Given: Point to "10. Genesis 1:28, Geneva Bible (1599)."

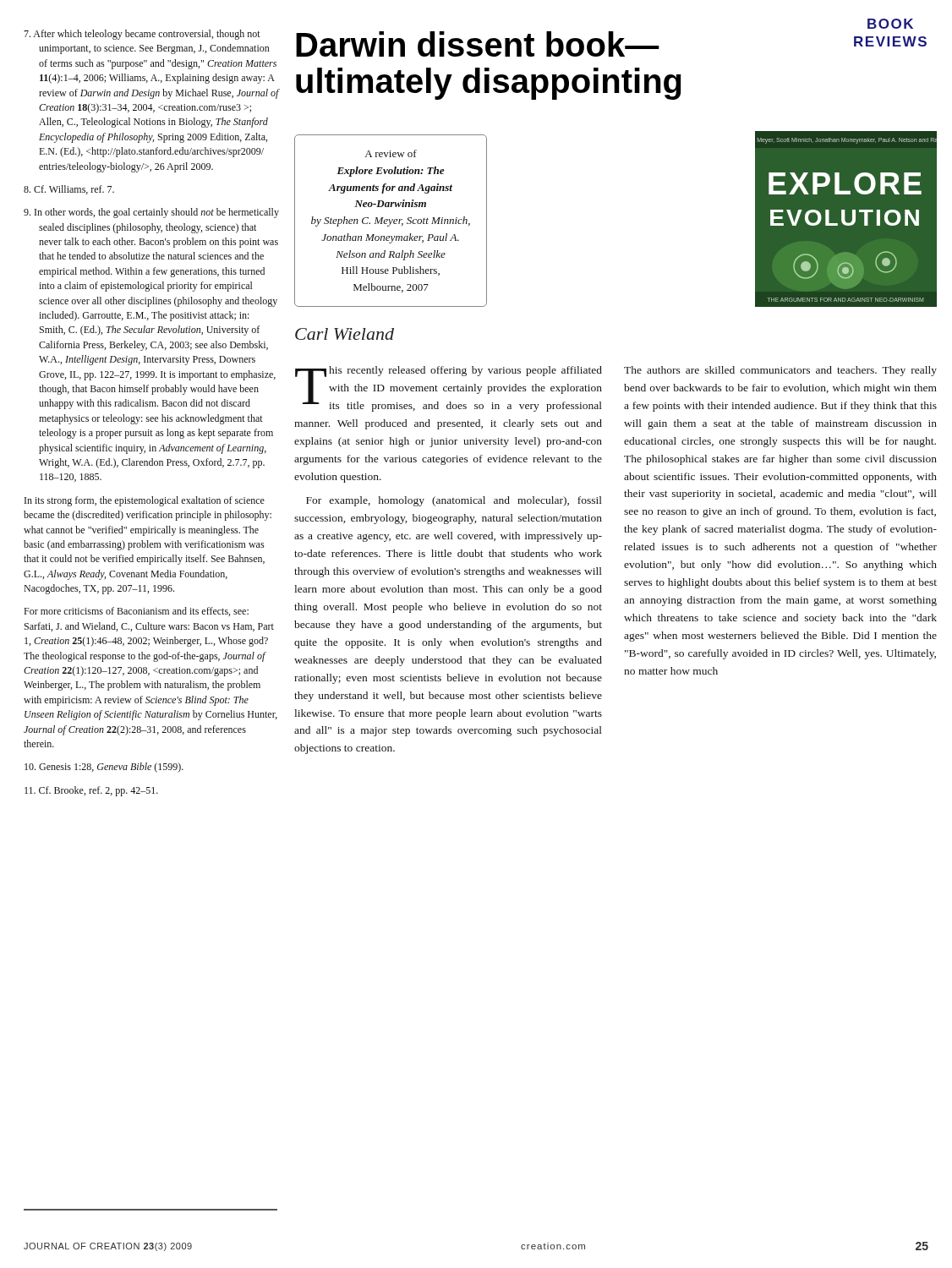Looking at the screenshot, I should click(x=104, y=767).
